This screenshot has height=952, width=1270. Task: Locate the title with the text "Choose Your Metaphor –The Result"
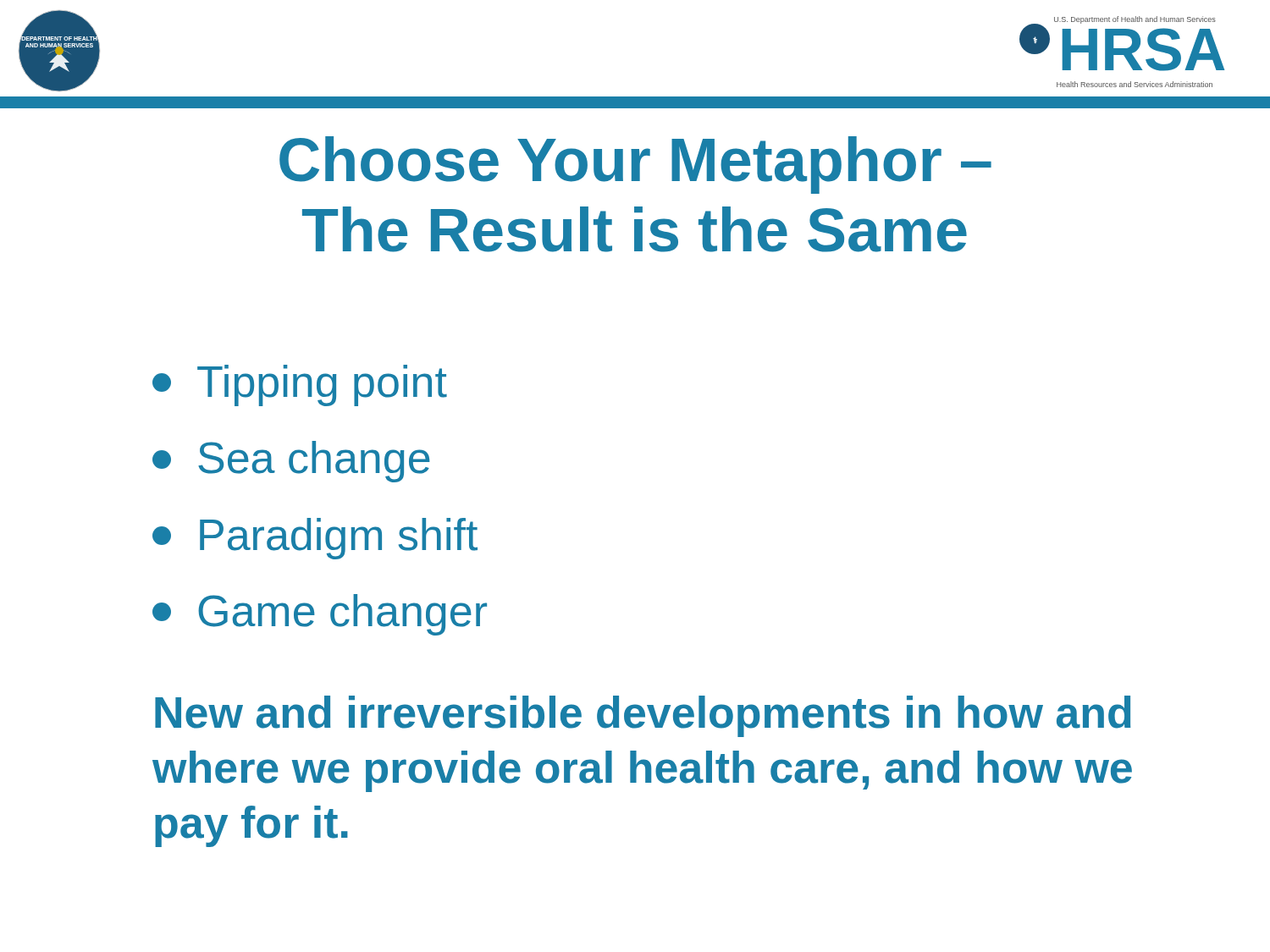[x=635, y=195]
